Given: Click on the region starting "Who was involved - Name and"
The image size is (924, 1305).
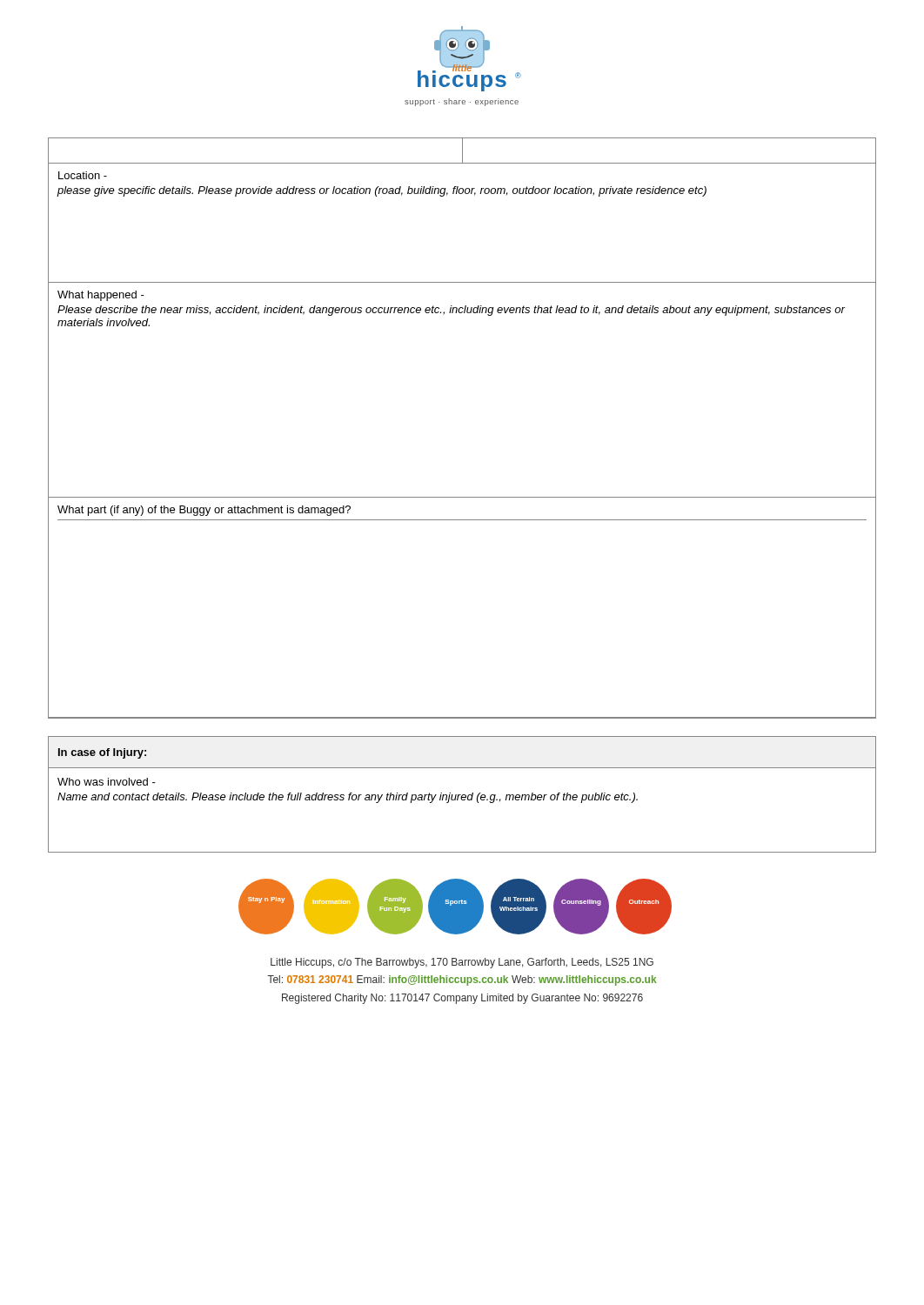Looking at the screenshot, I should pos(462,789).
